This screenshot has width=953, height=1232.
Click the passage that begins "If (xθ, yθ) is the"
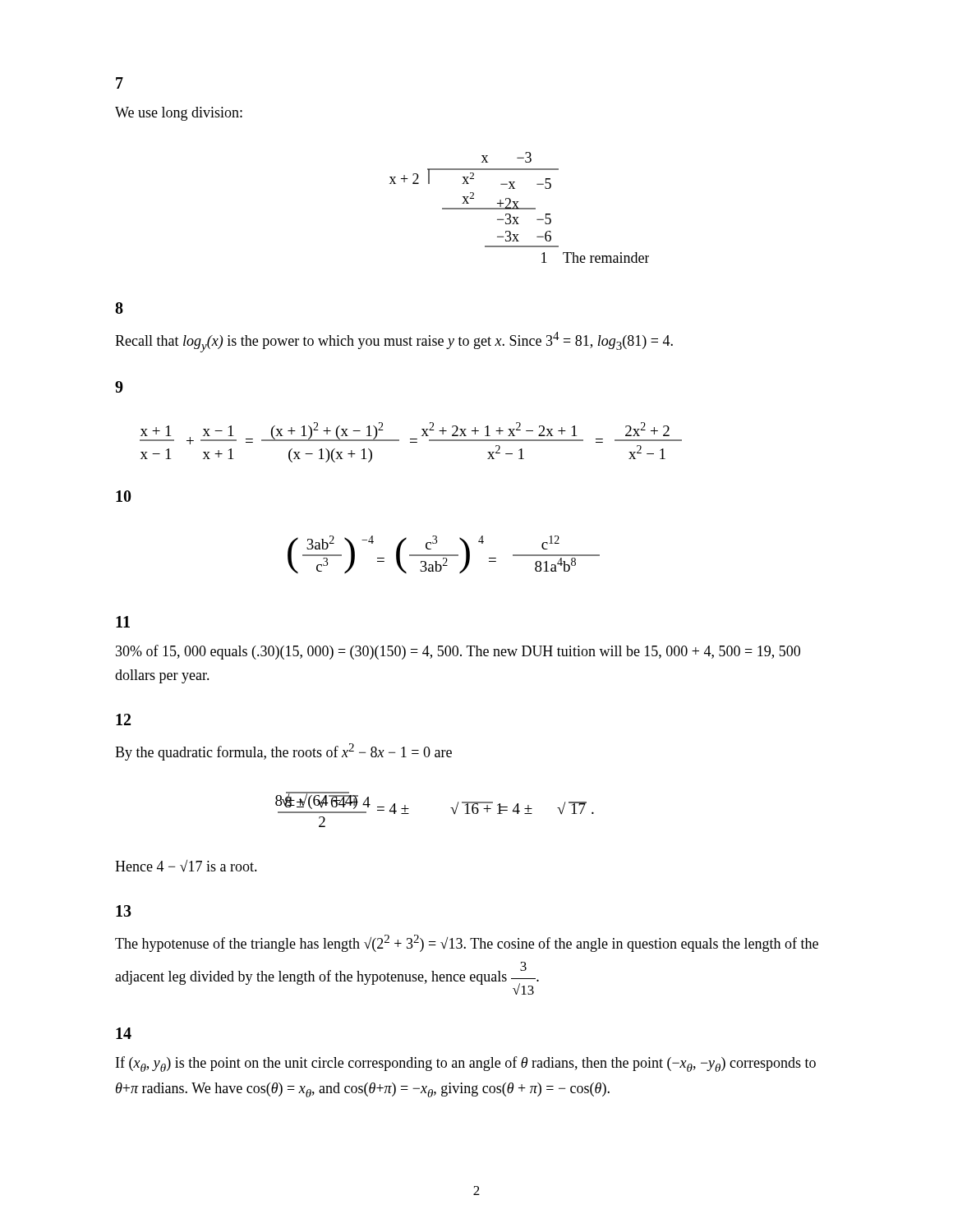[466, 1077]
